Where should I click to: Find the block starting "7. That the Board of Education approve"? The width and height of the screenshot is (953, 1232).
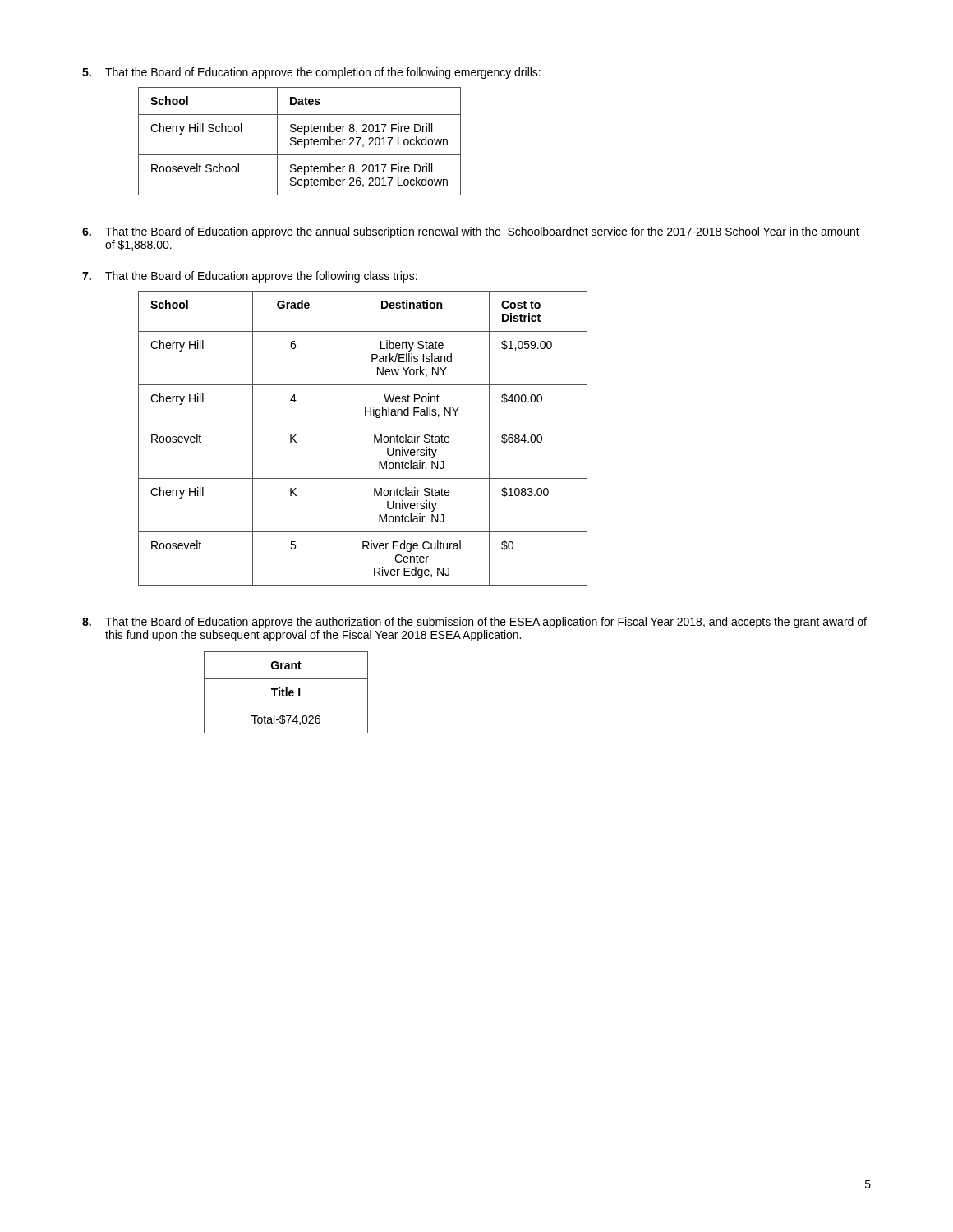(476, 433)
